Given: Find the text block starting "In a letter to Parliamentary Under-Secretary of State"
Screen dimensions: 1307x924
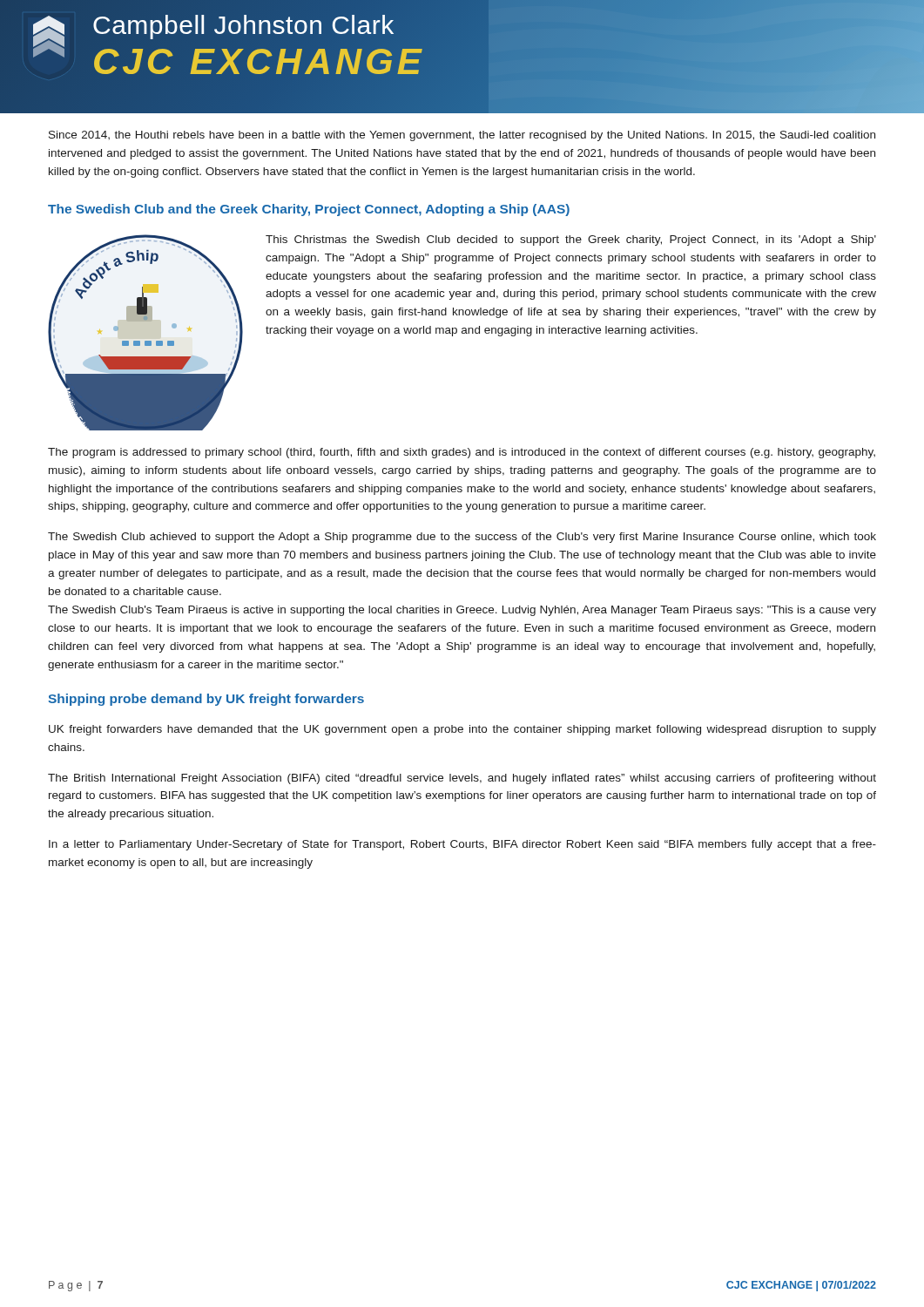Looking at the screenshot, I should (x=462, y=853).
